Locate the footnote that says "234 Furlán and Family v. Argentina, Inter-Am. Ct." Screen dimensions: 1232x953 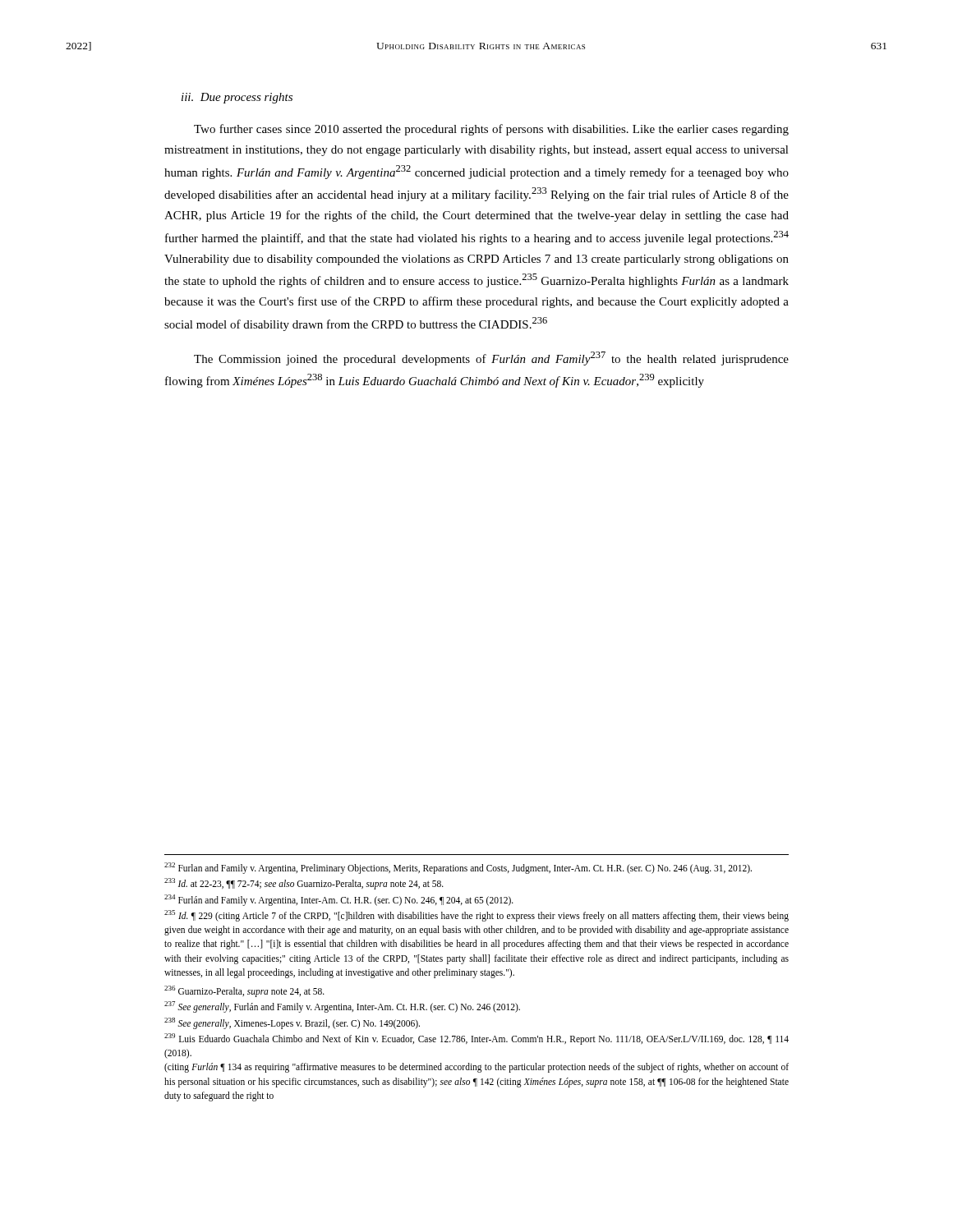339,899
